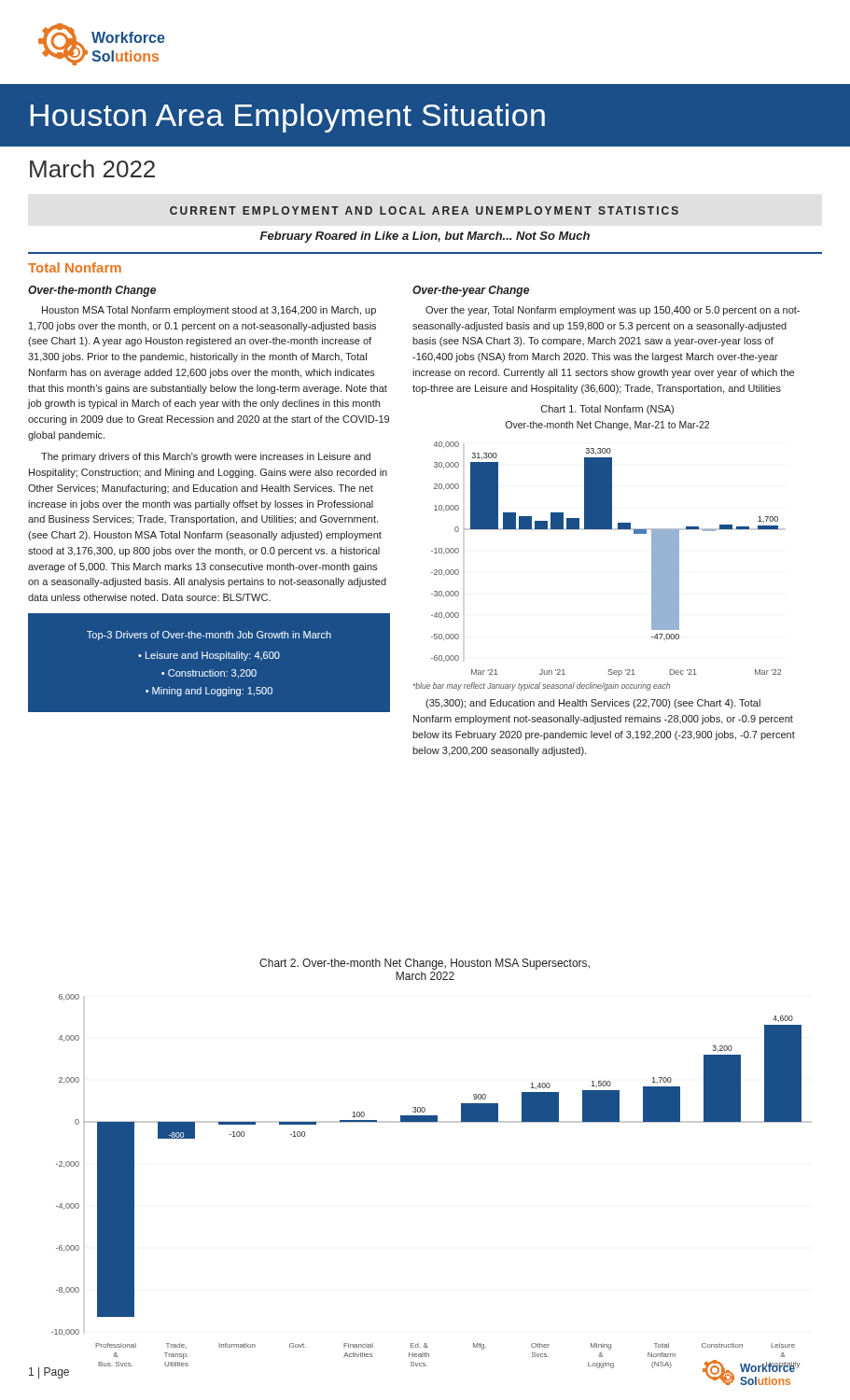Click on the section header containing "Over-the-month Change"
The image size is (850, 1400).
tap(92, 290)
